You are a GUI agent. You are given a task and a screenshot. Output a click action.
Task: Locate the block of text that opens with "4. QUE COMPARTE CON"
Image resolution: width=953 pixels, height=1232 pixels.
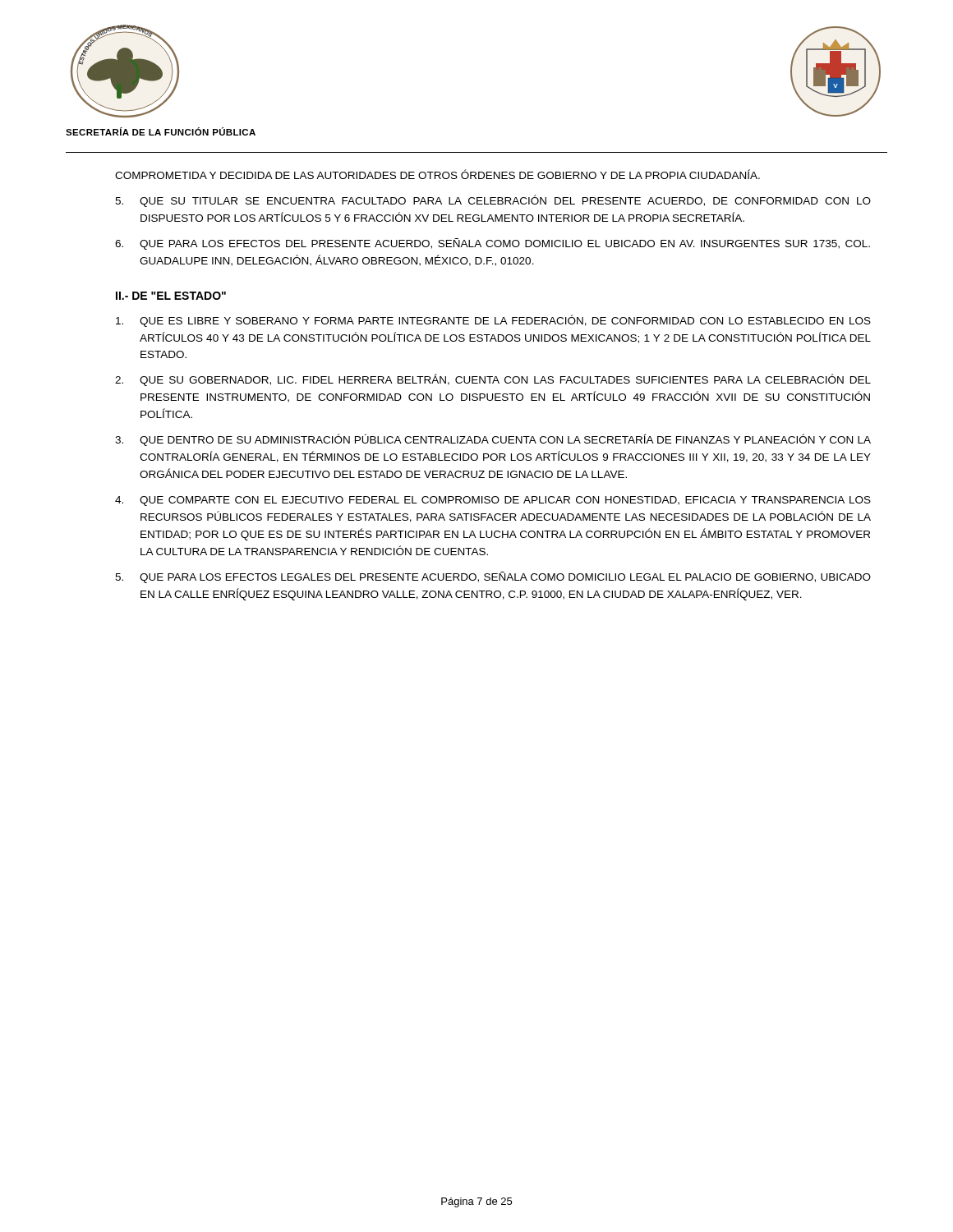click(x=493, y=526)
